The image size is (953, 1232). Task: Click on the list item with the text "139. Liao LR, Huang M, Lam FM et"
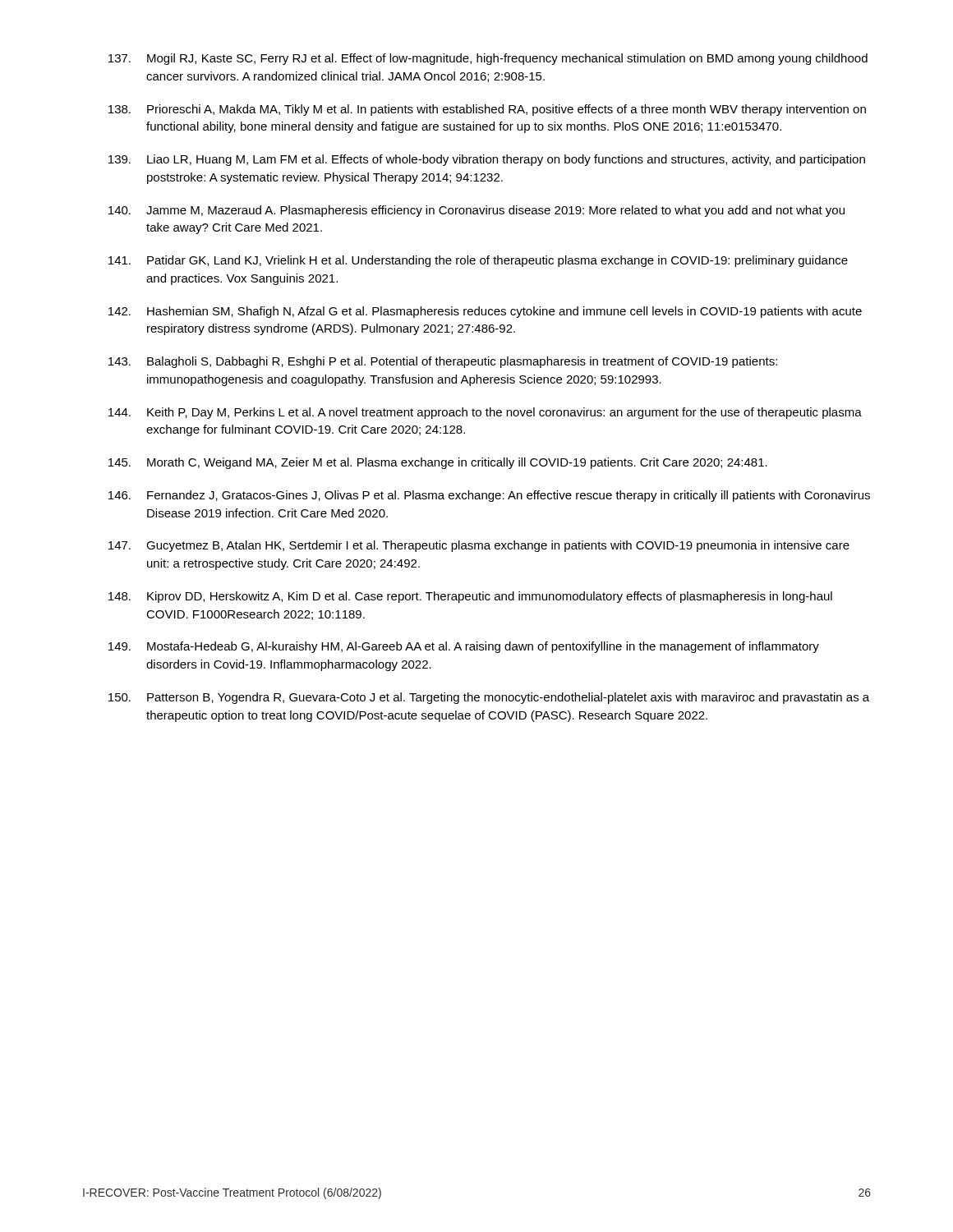[476, 168]
